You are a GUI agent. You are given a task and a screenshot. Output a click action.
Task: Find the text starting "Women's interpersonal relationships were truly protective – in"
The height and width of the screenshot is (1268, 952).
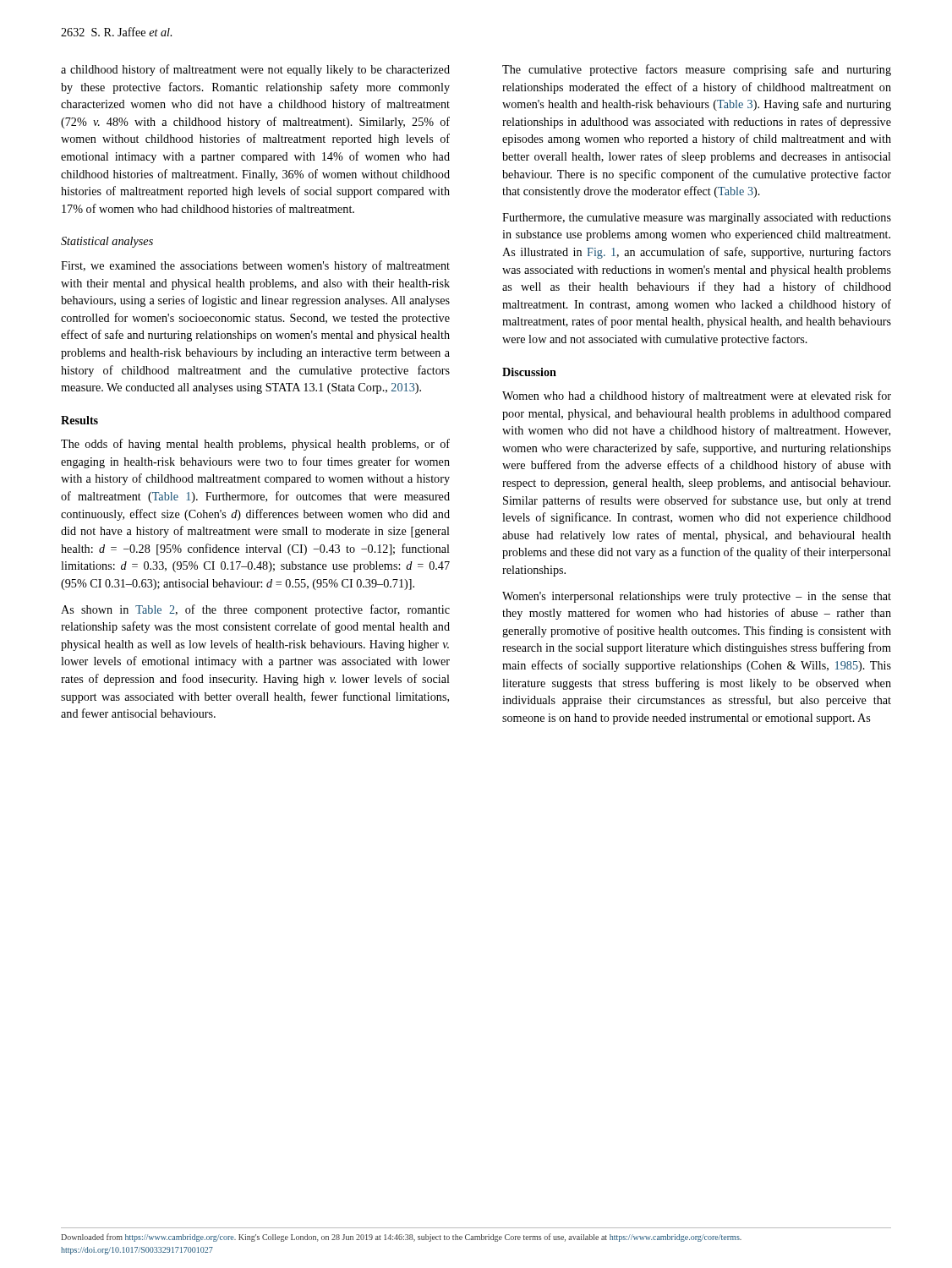(x=697, y=657)
